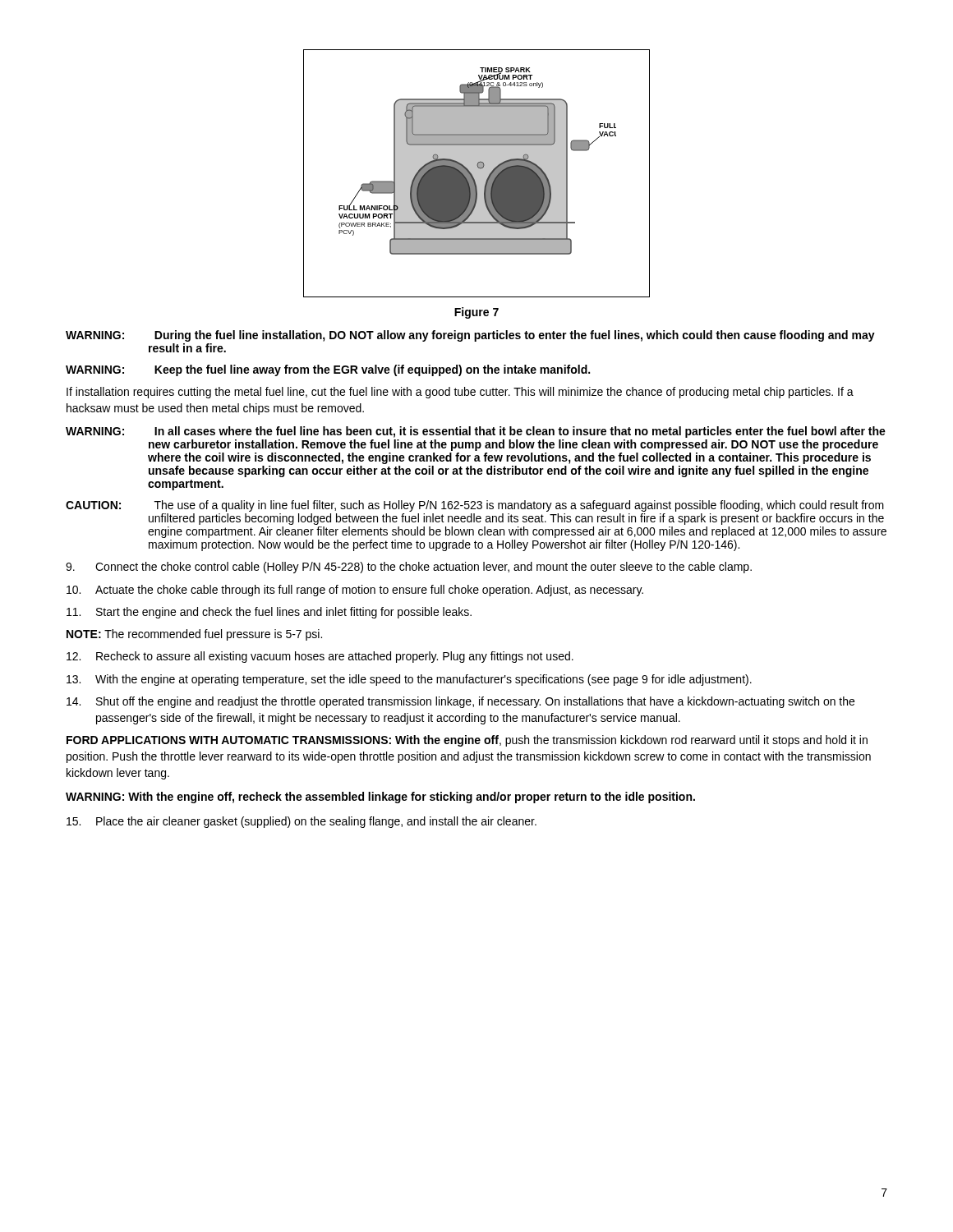Click the passage that begins "13. With the engine at"
This screenshot has width=953, height=1232.
click(x=409, y=680)
